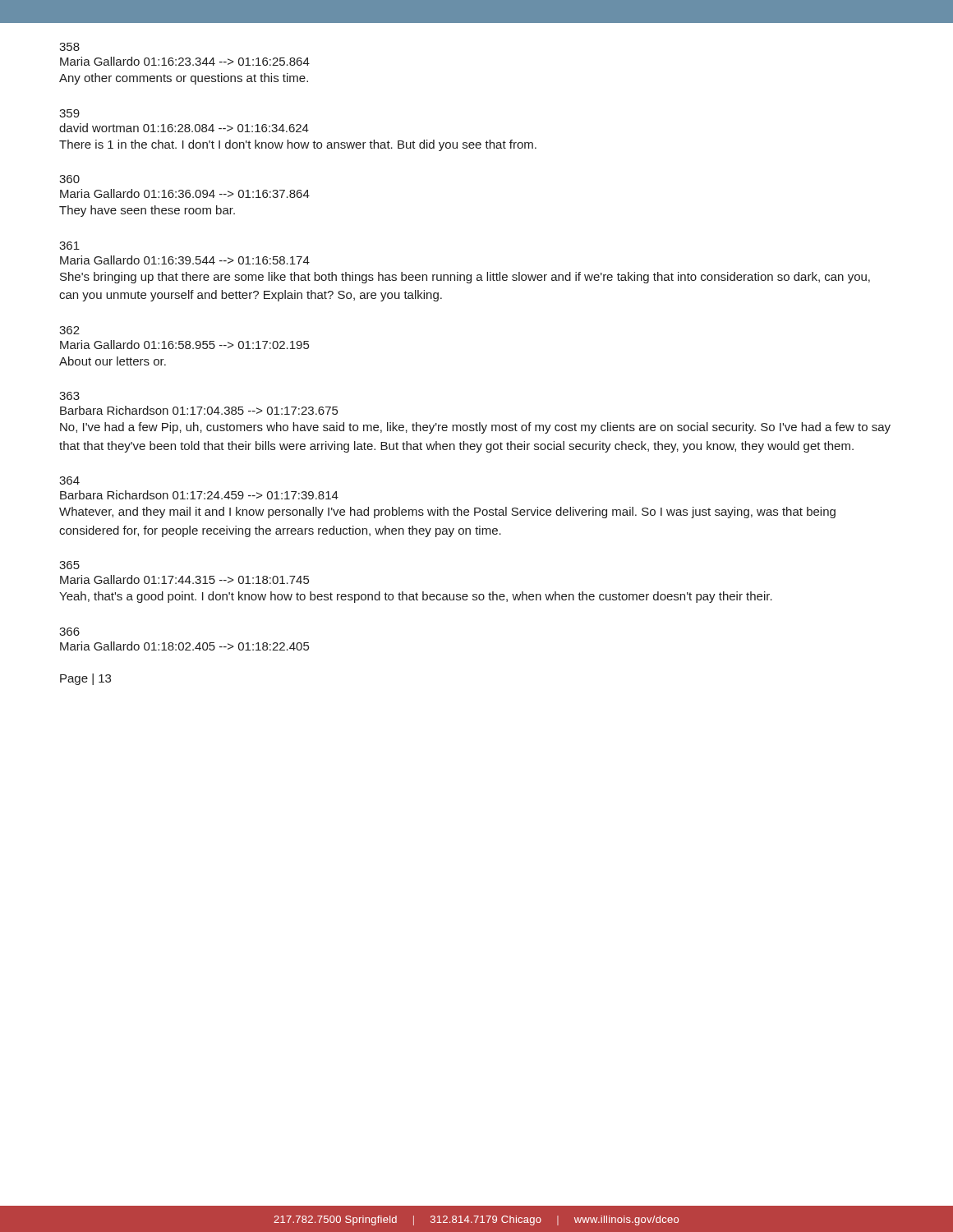Find the text block containing "359 david wortman"
The width and height of the screenshot is (953, 1232).
coord(69,113)
